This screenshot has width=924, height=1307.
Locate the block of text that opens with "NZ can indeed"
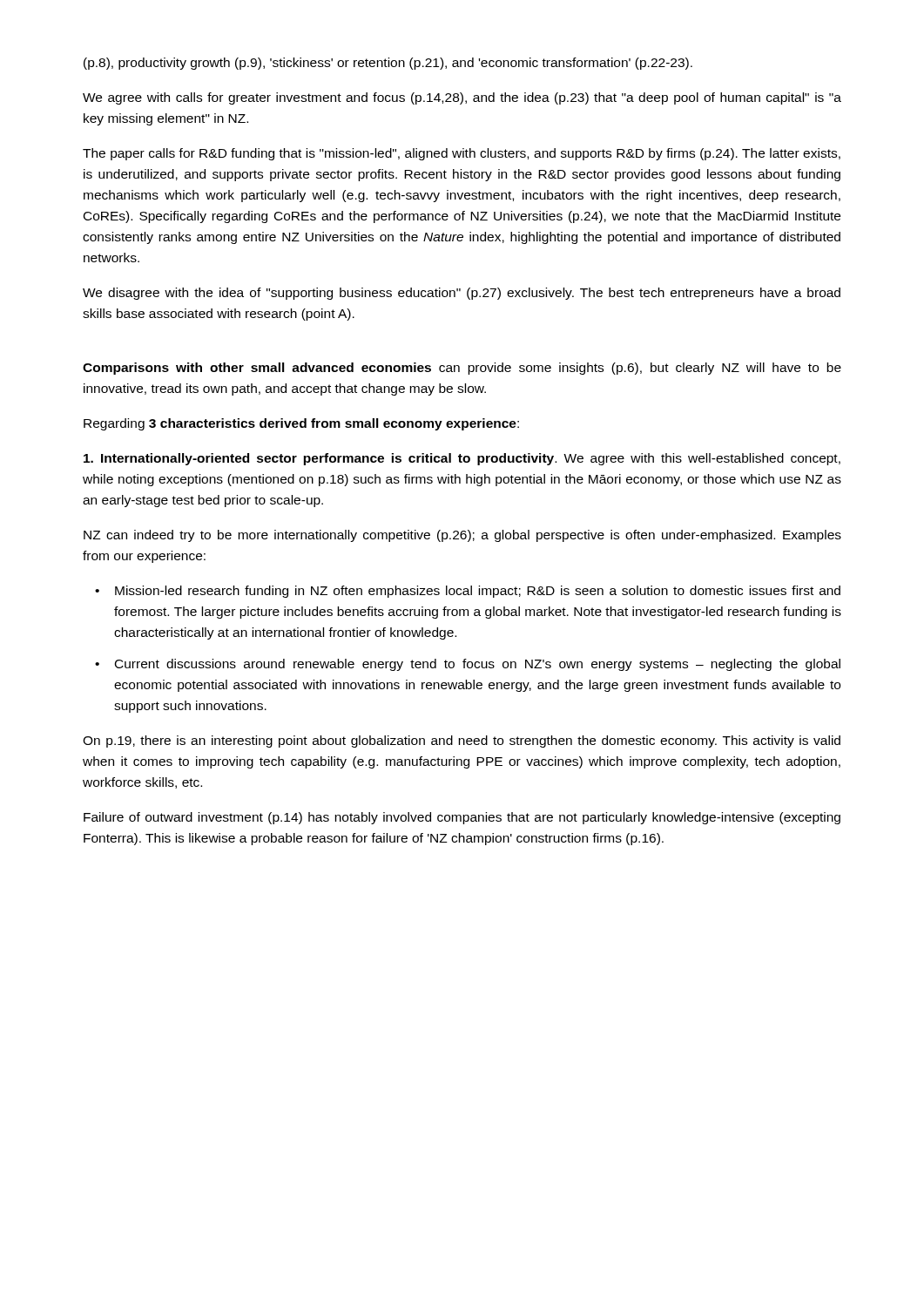coord(462,545)
